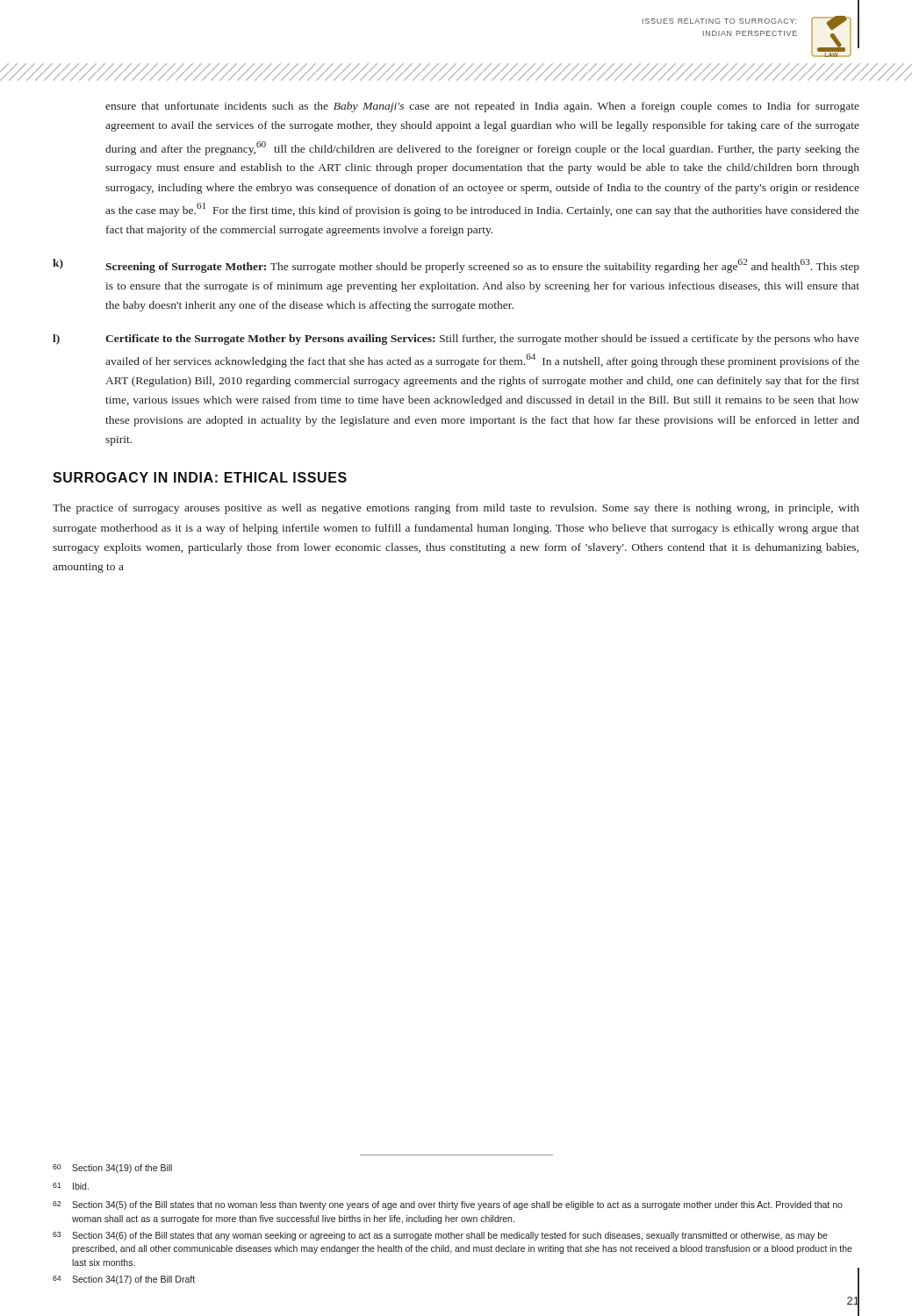The image size is (912, 1316).
Task: Select the list item containing "l) Certificate to the Surrogate Mother by Persons"
Action: point(456,389)
